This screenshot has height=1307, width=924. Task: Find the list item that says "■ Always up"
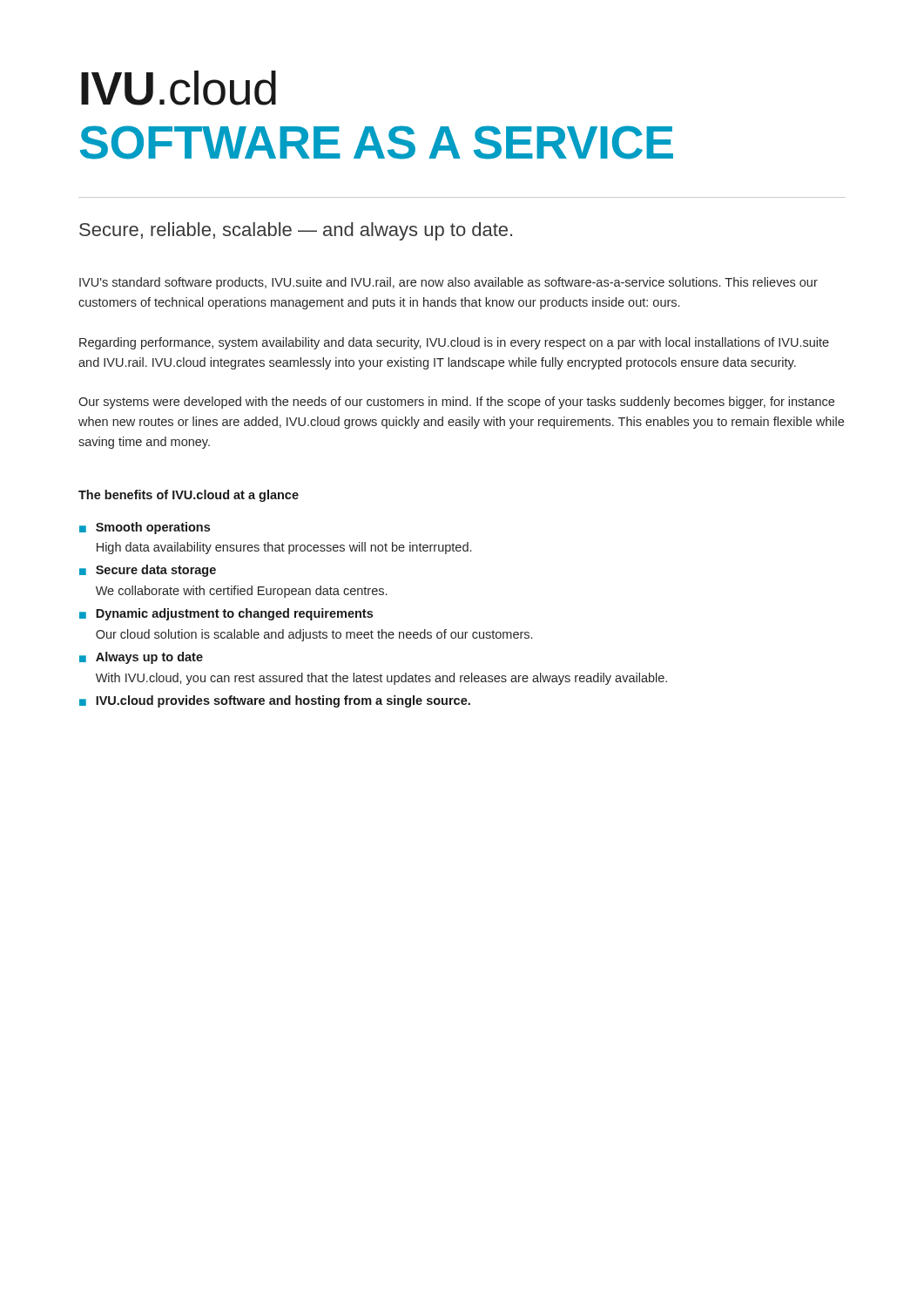click(x=373, y=668)
